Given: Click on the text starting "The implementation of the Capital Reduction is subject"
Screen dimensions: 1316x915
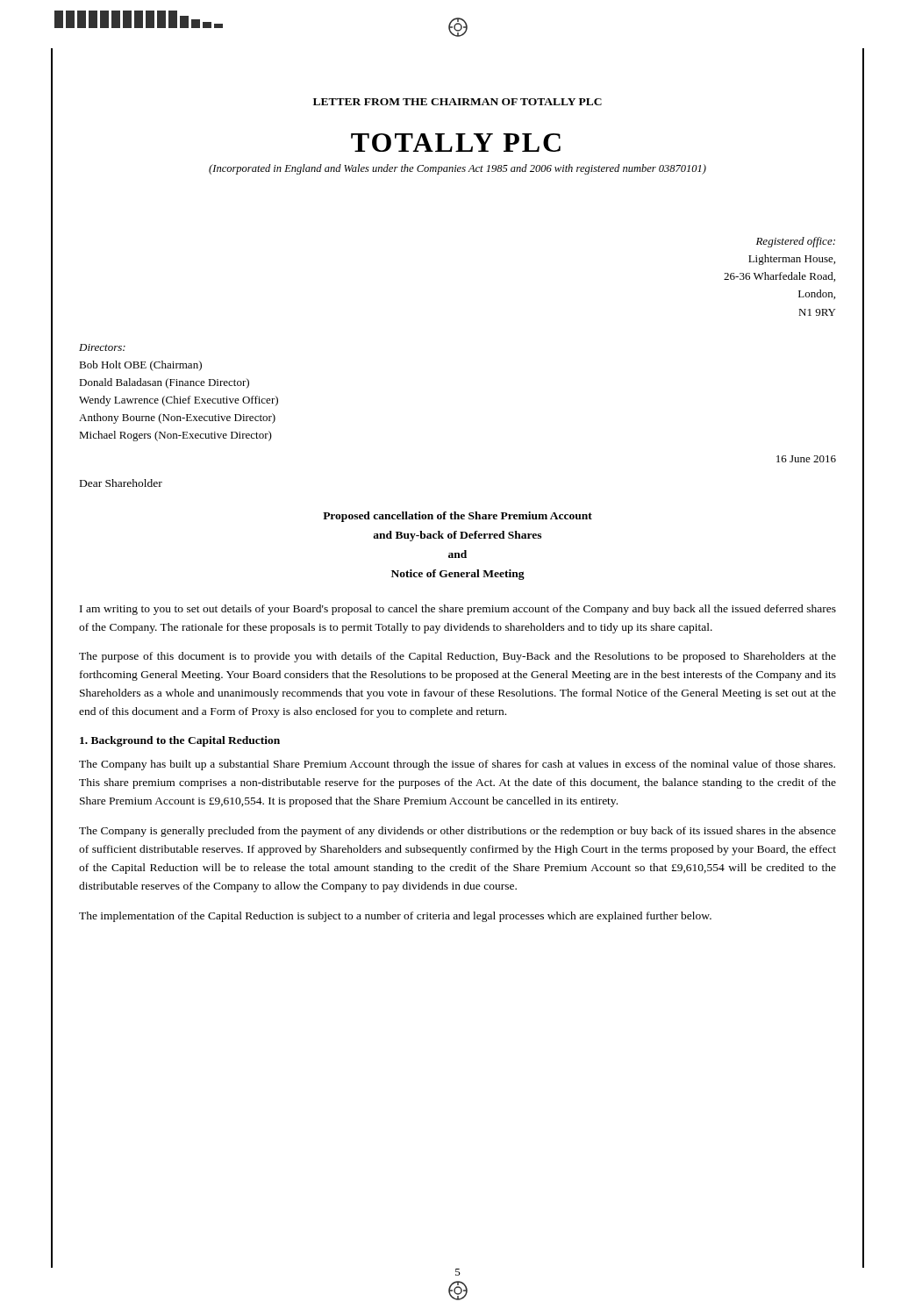Looking at the screenshot, I should pyautogui.click(x=395, y=915).
